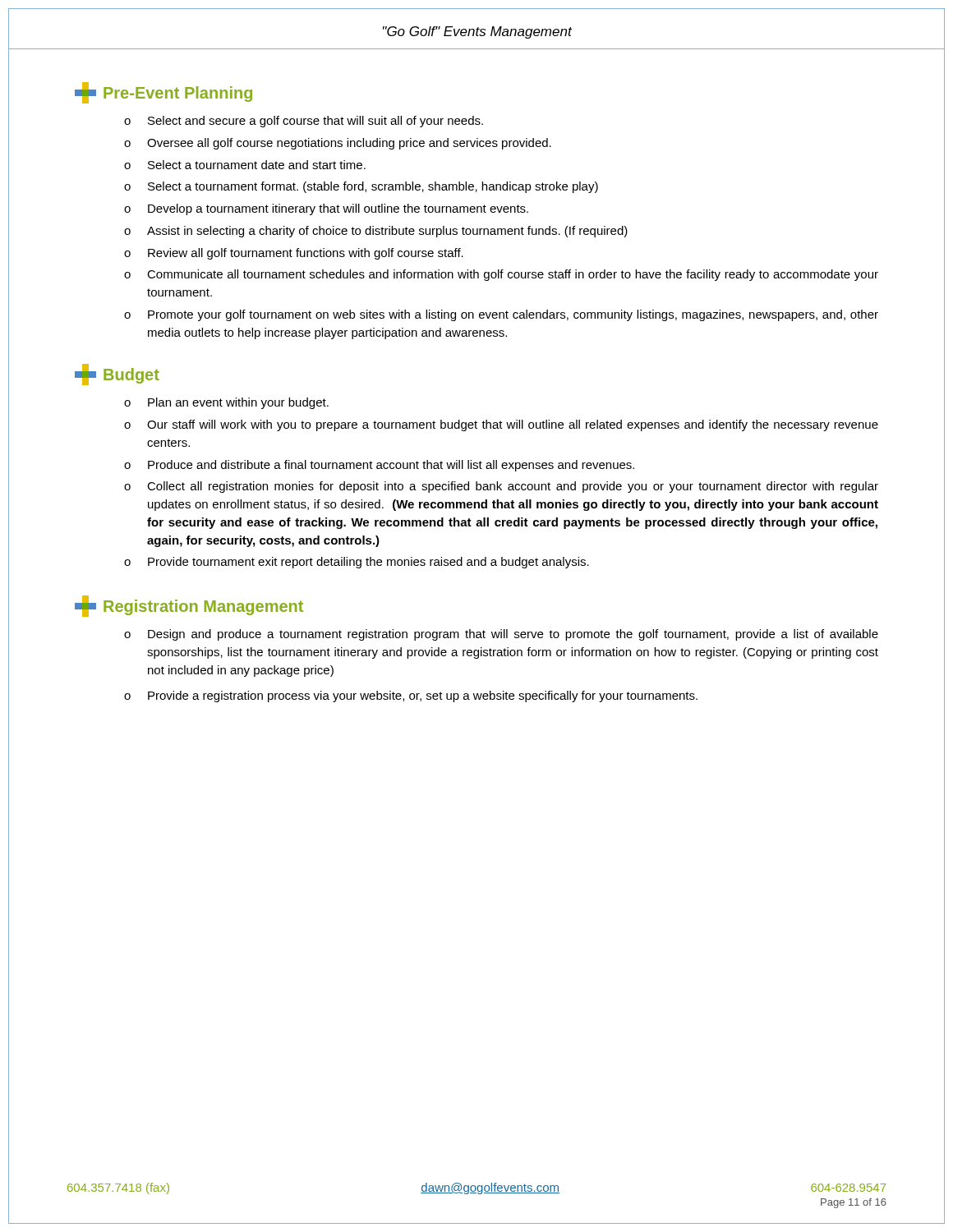Select the list item that says "o Design and produce a tournament registration program"

click(501, 652)
